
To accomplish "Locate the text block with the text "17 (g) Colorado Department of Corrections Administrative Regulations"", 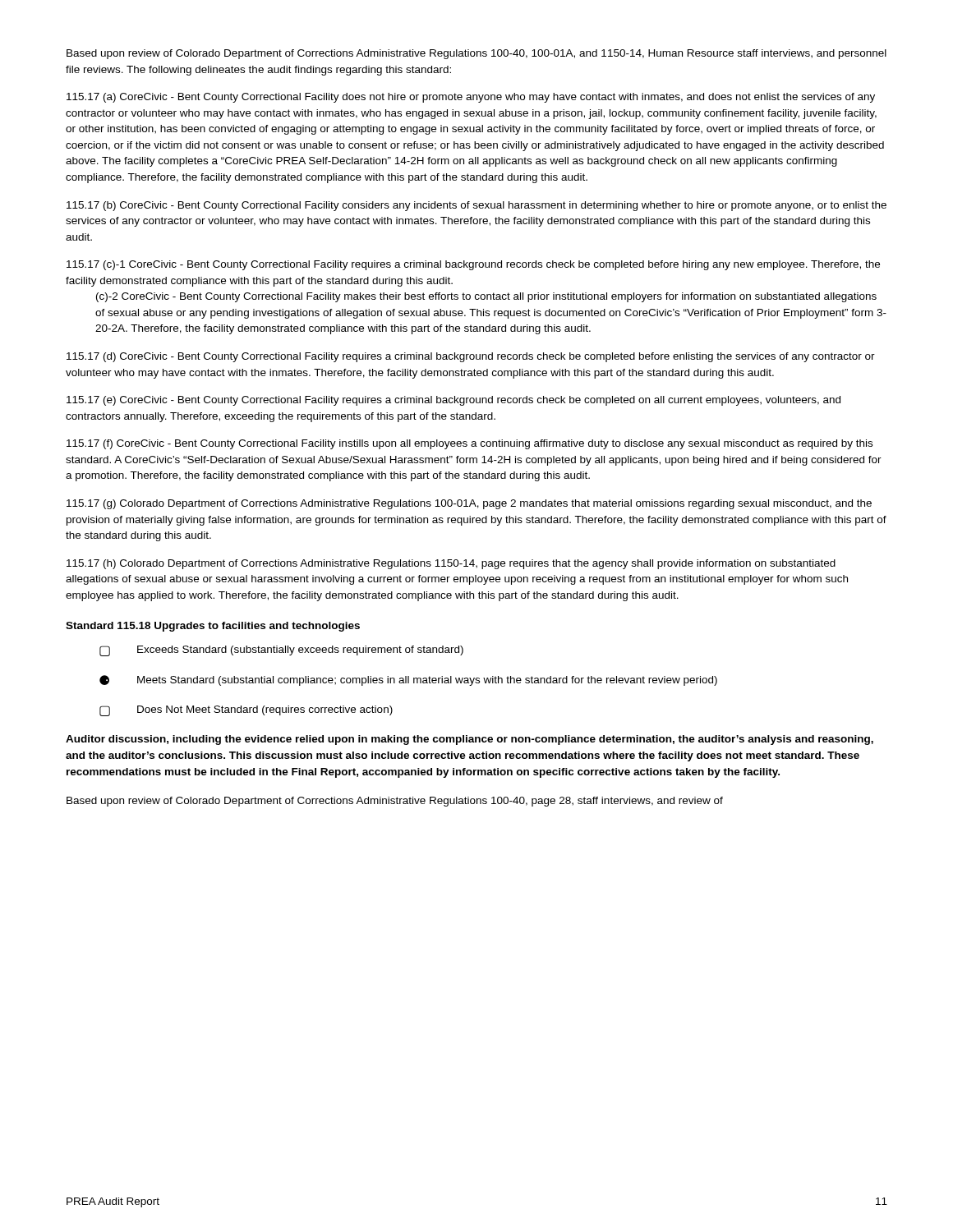I will tap(476, 519).
